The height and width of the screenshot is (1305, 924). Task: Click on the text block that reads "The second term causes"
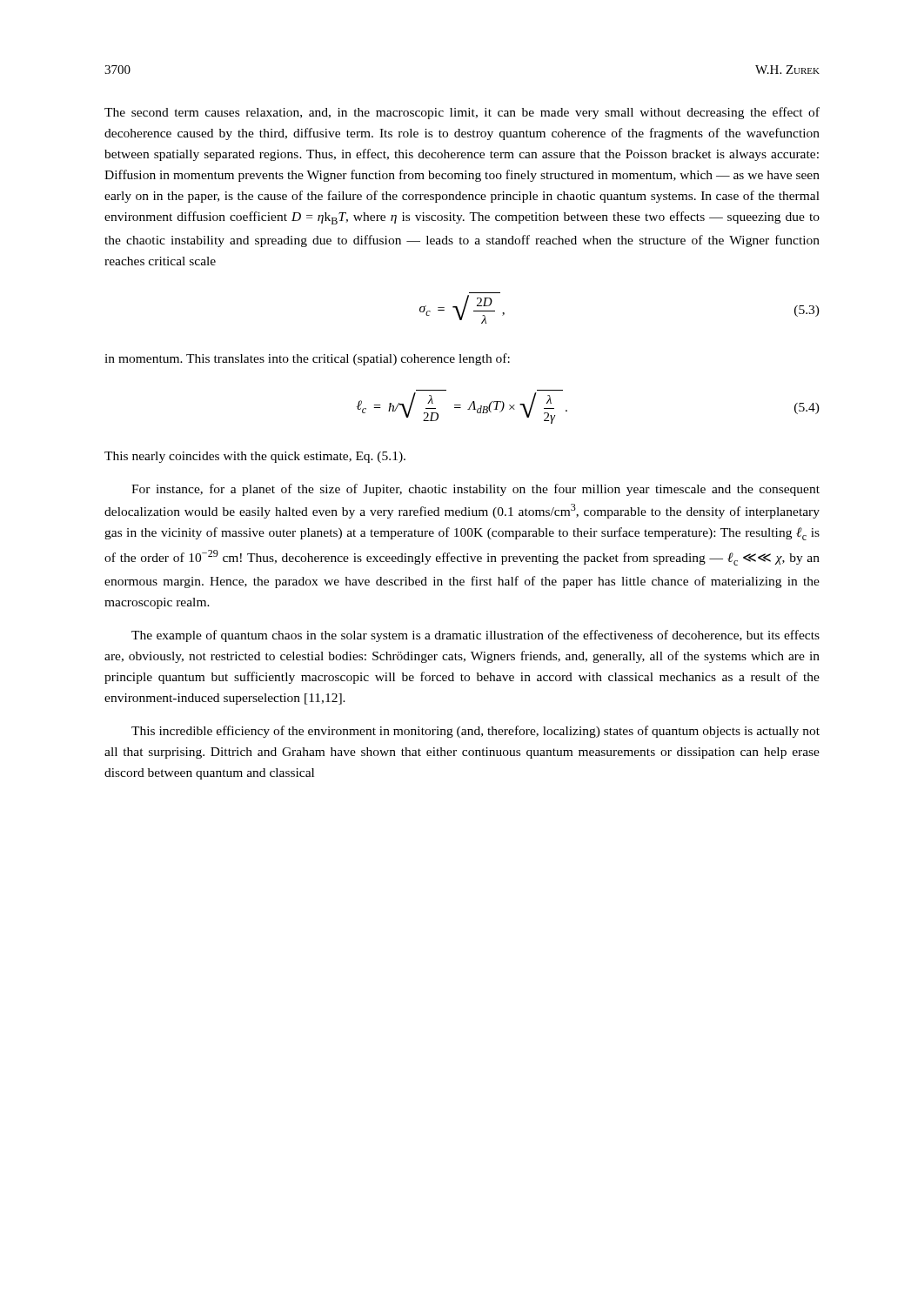[x=462, y=187]
